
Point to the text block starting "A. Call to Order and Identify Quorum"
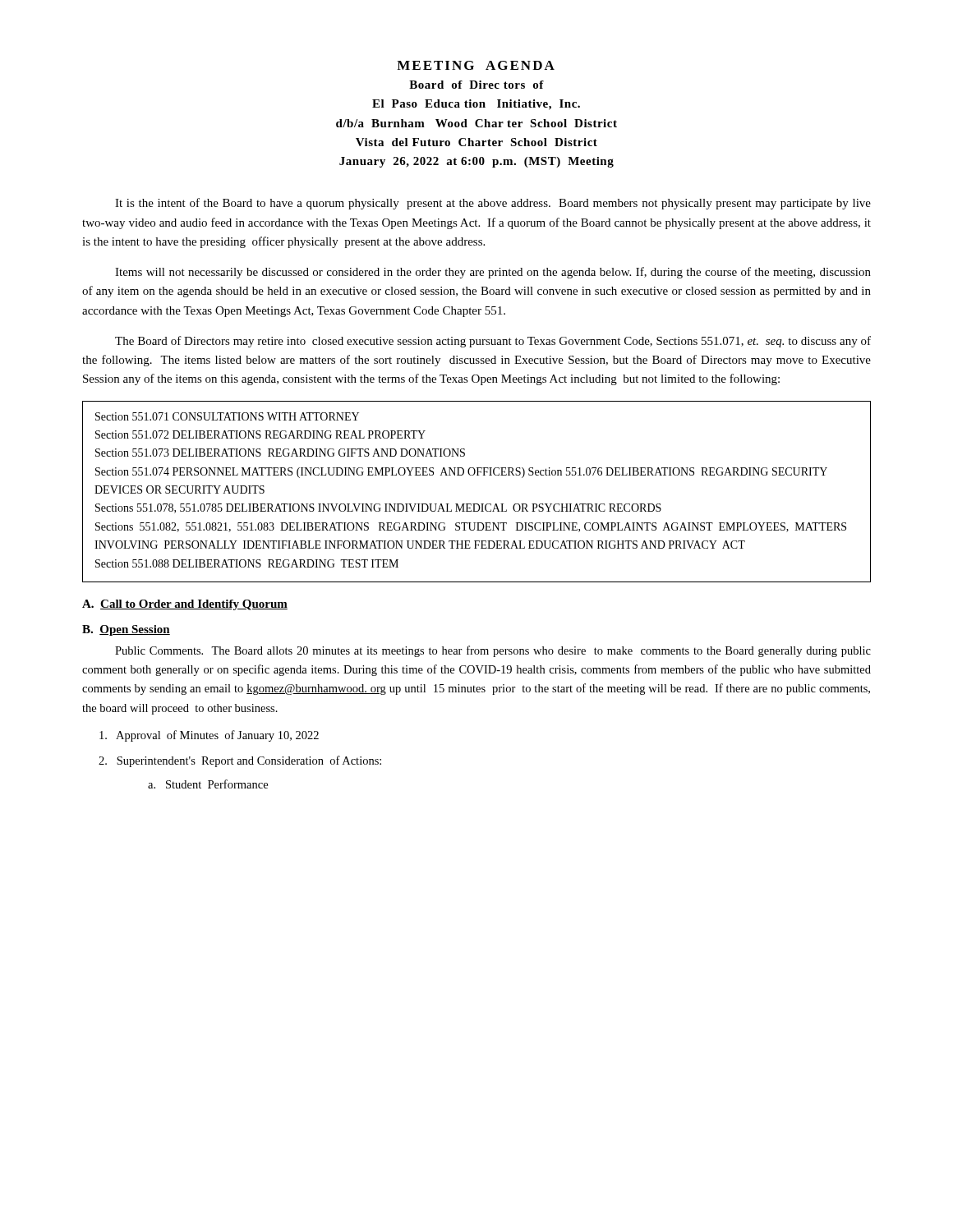point(185,604)
